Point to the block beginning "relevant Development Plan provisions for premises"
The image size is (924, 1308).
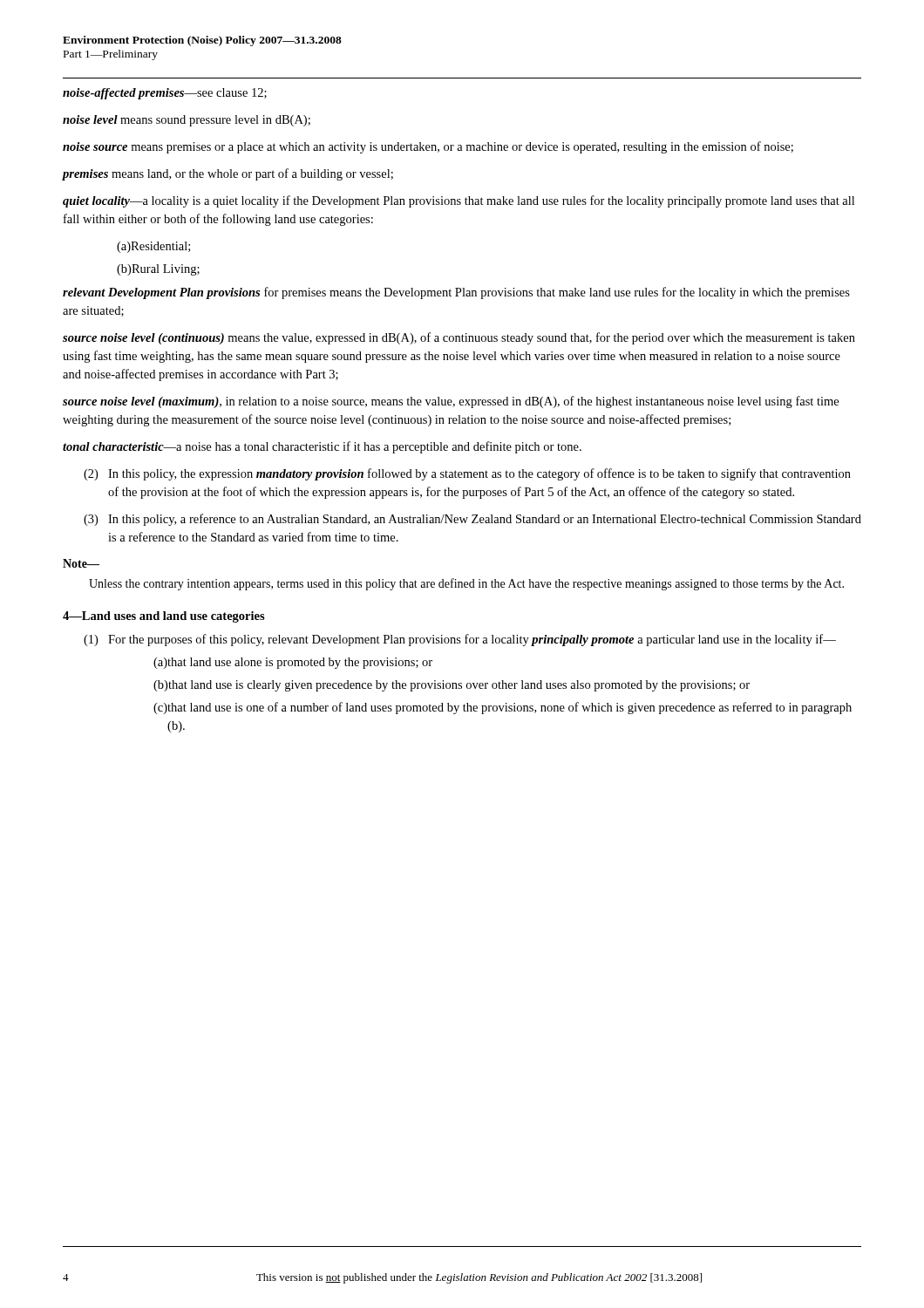(462, 302)
